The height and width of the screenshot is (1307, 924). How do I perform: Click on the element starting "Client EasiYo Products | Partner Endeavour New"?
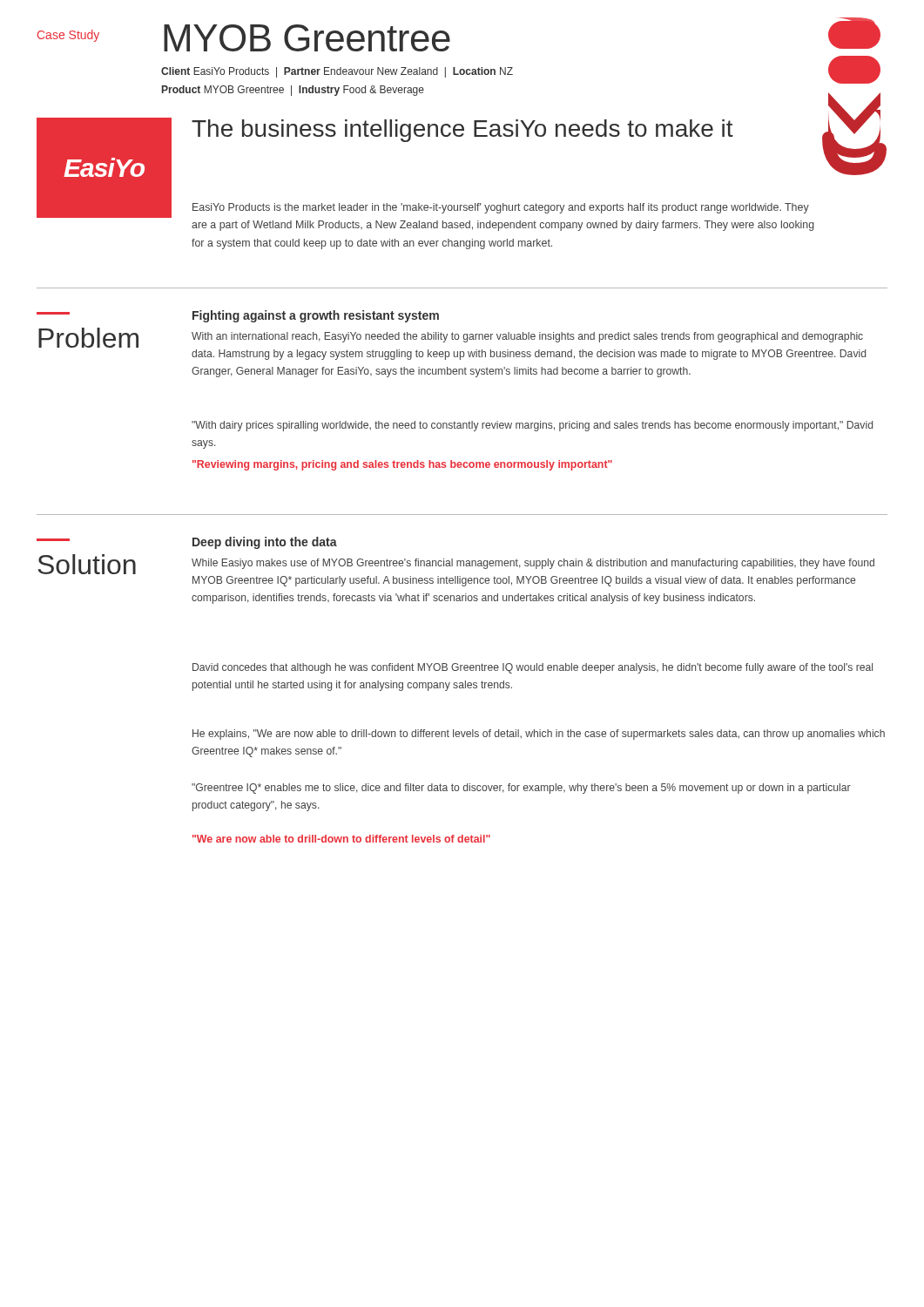pyautogui.click(x=337, y=81)
